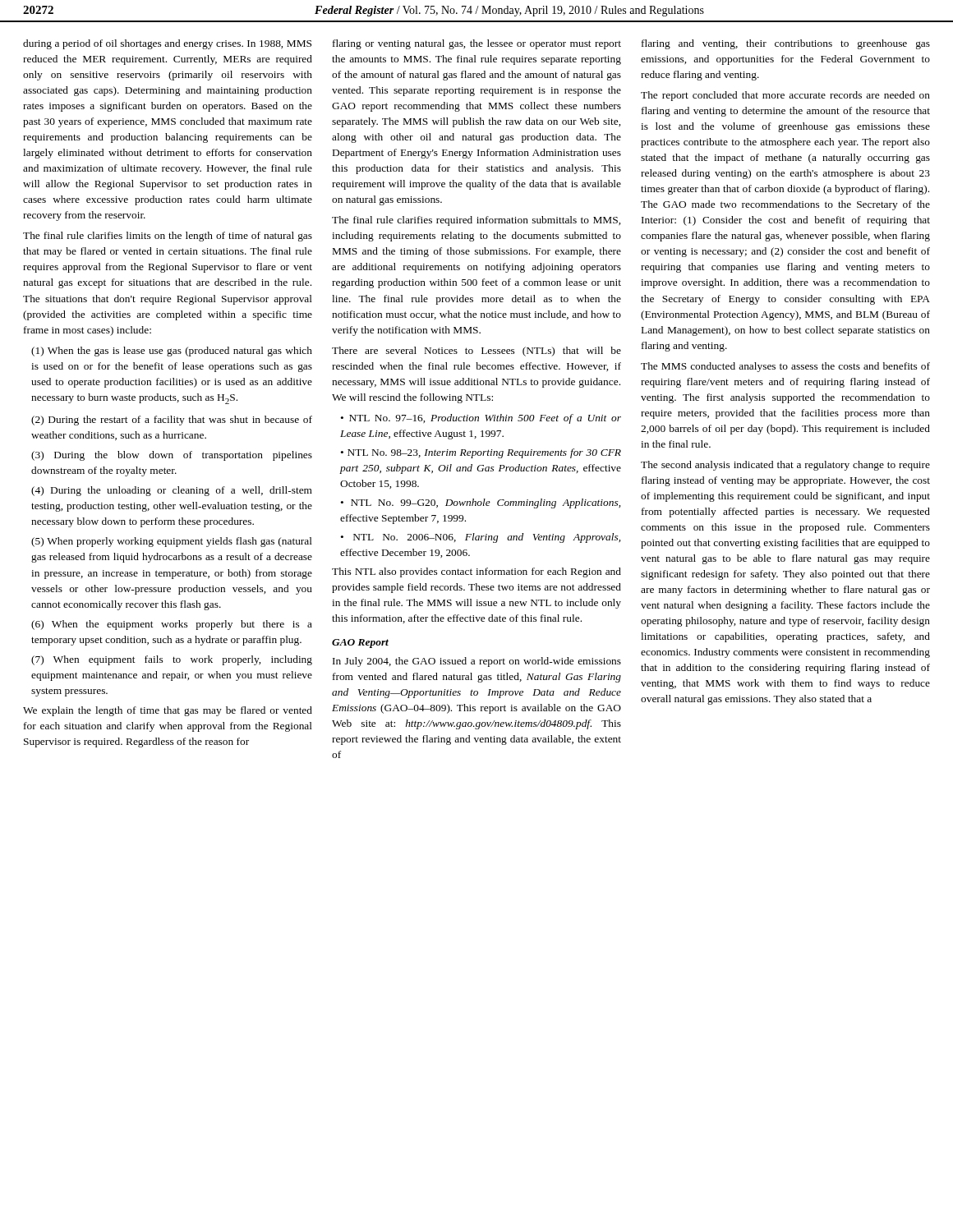Click the passage that begins "In July 2004, the GAO issued a report"
Viewport: 953px width, 1232px height.
coord(476,708)
